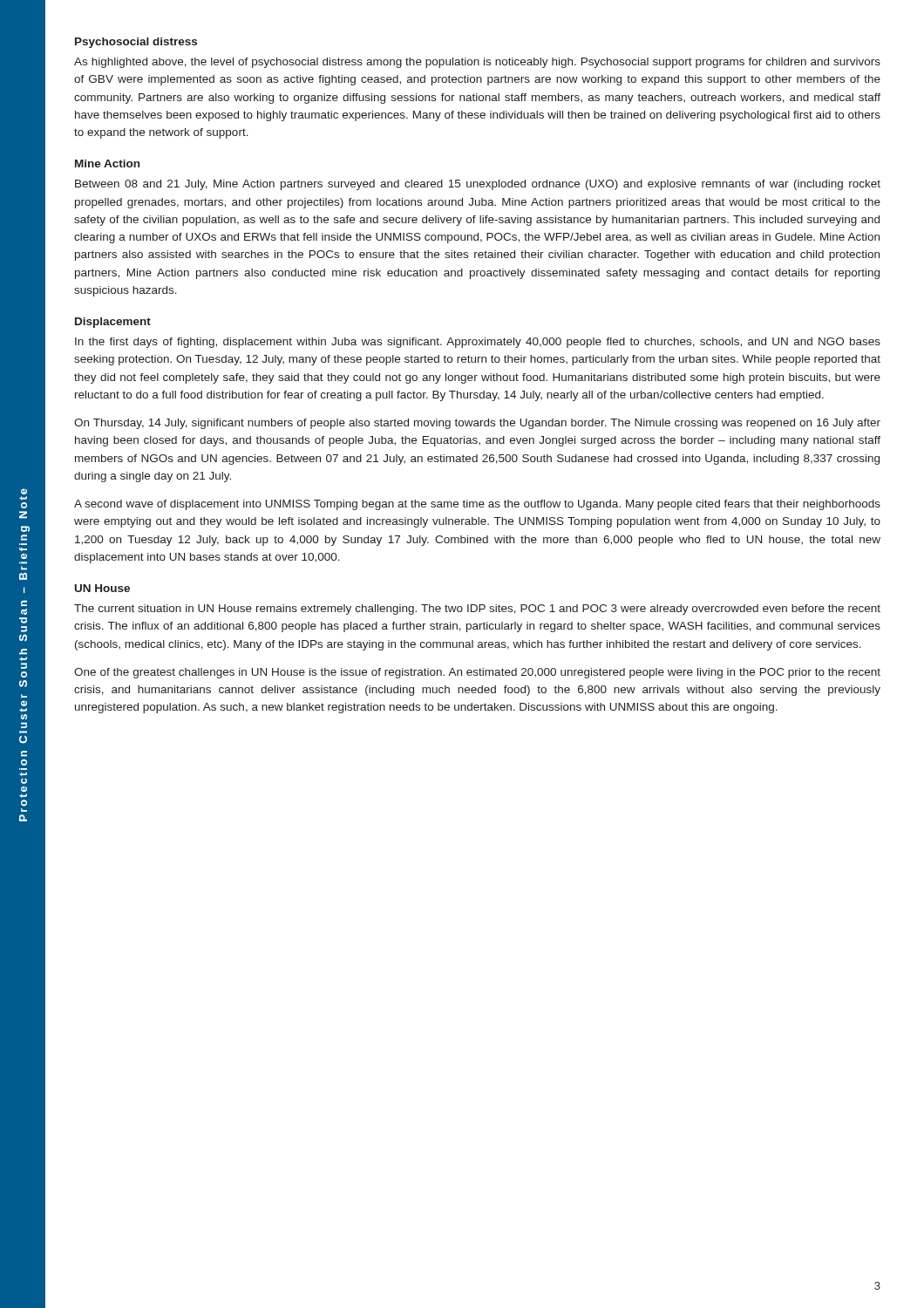Locate the text block that says "As highlighted above,"
924x1308 pixels.
pos(477,97)
